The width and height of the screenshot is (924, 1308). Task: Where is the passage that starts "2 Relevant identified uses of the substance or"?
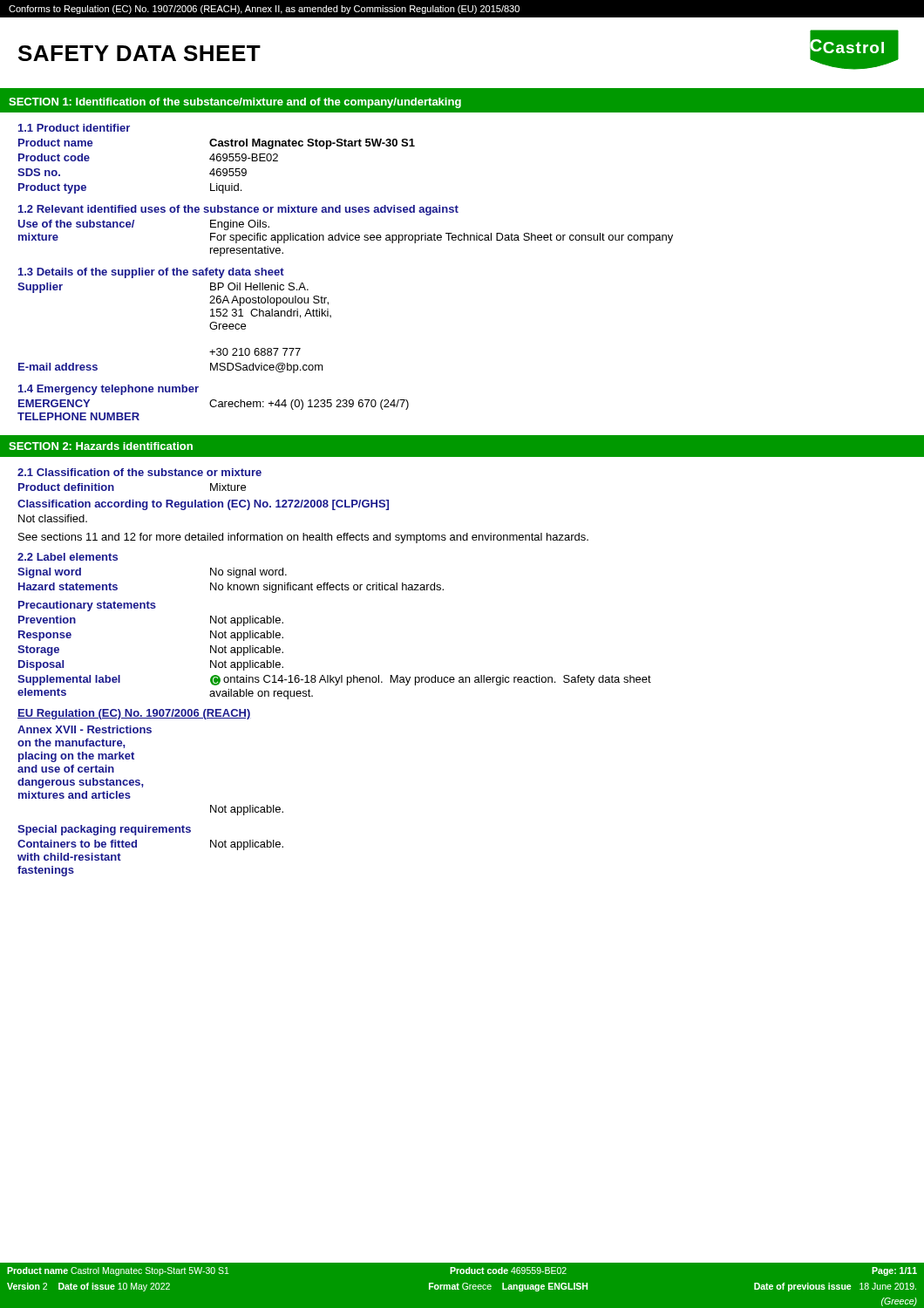click(238, 209)
